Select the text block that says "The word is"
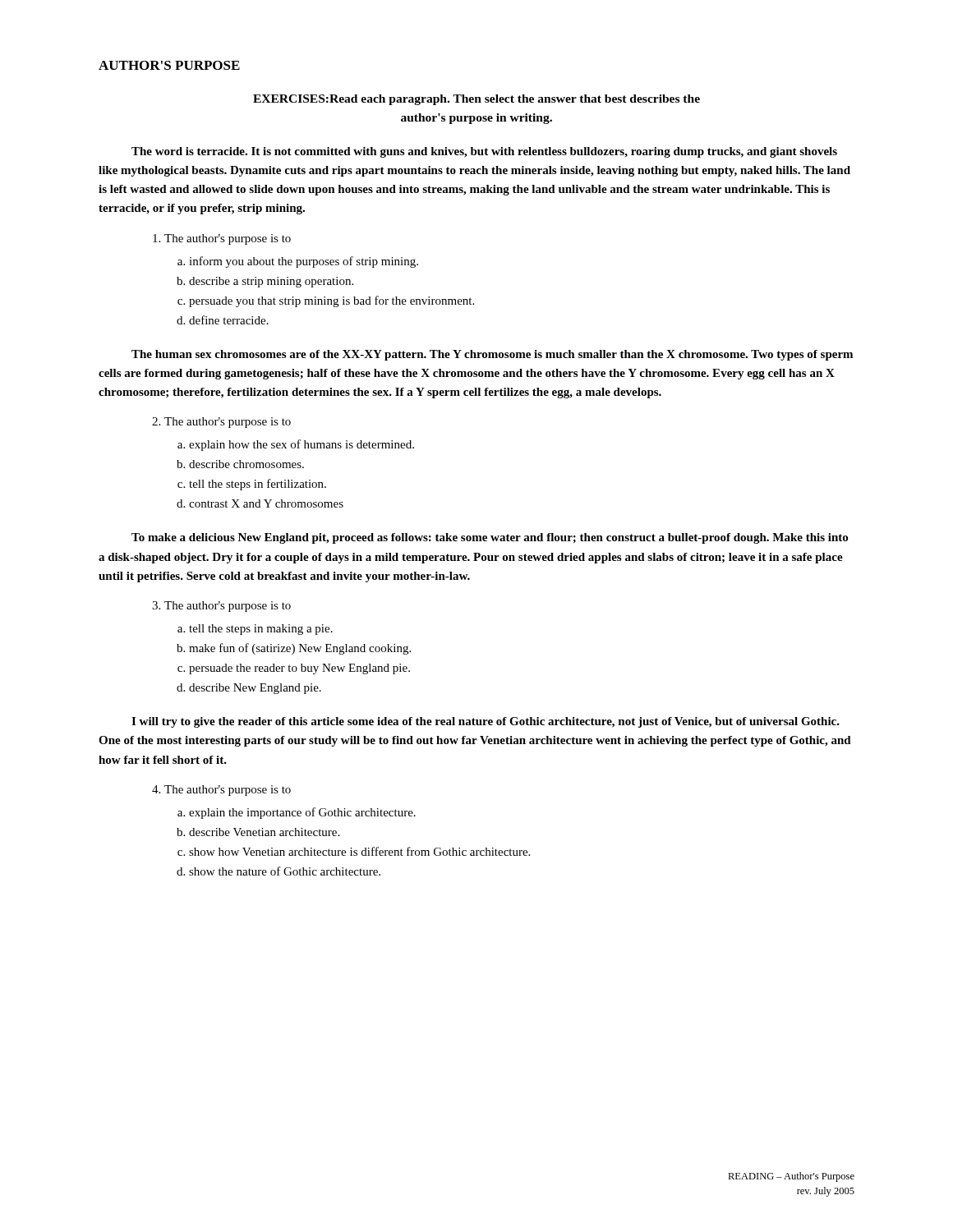Viewport: 953px width, 1232px height. click(x=474, y=179)
